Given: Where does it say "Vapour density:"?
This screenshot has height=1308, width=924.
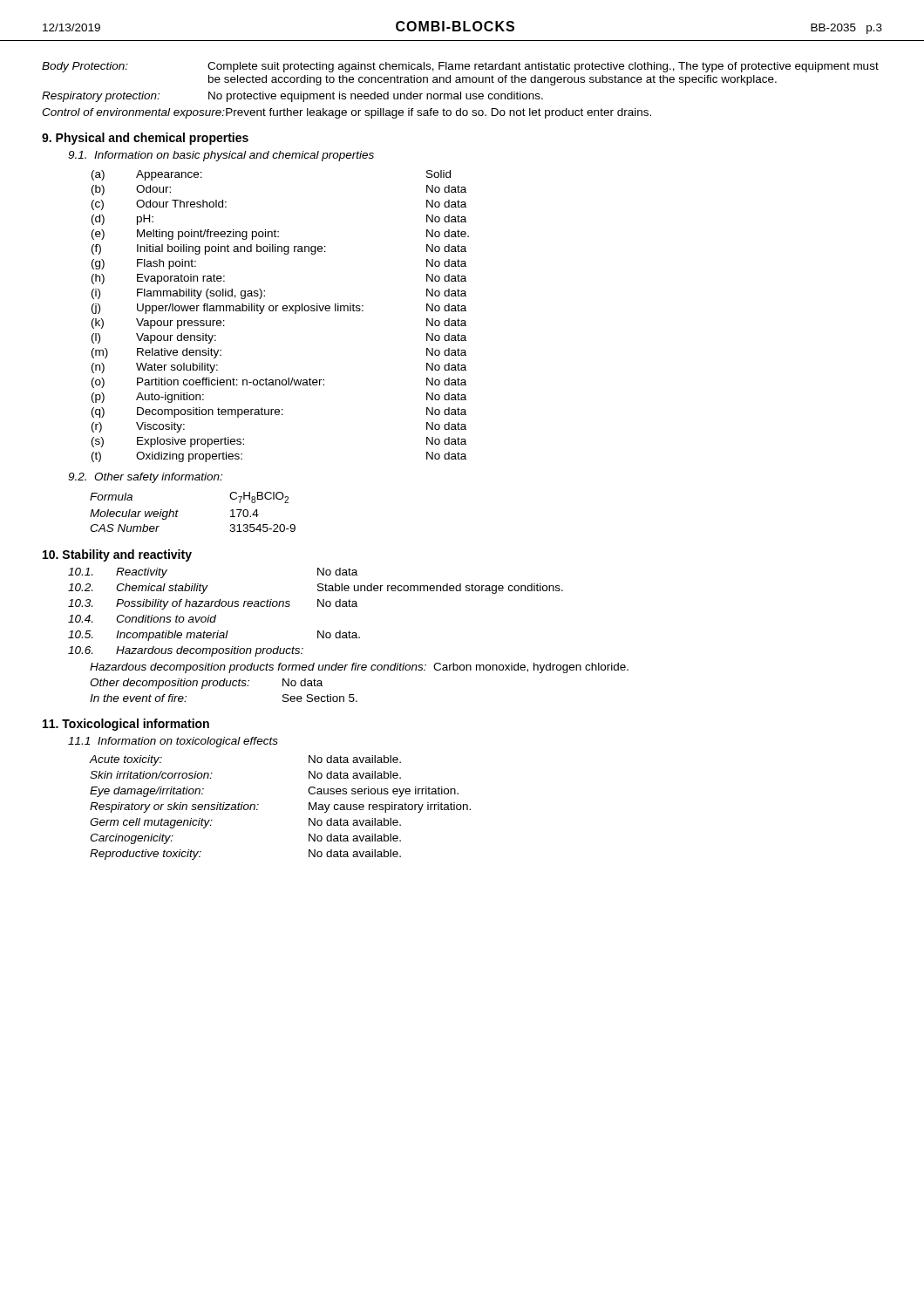Looking at the screenshot, I should click(176, 337).
